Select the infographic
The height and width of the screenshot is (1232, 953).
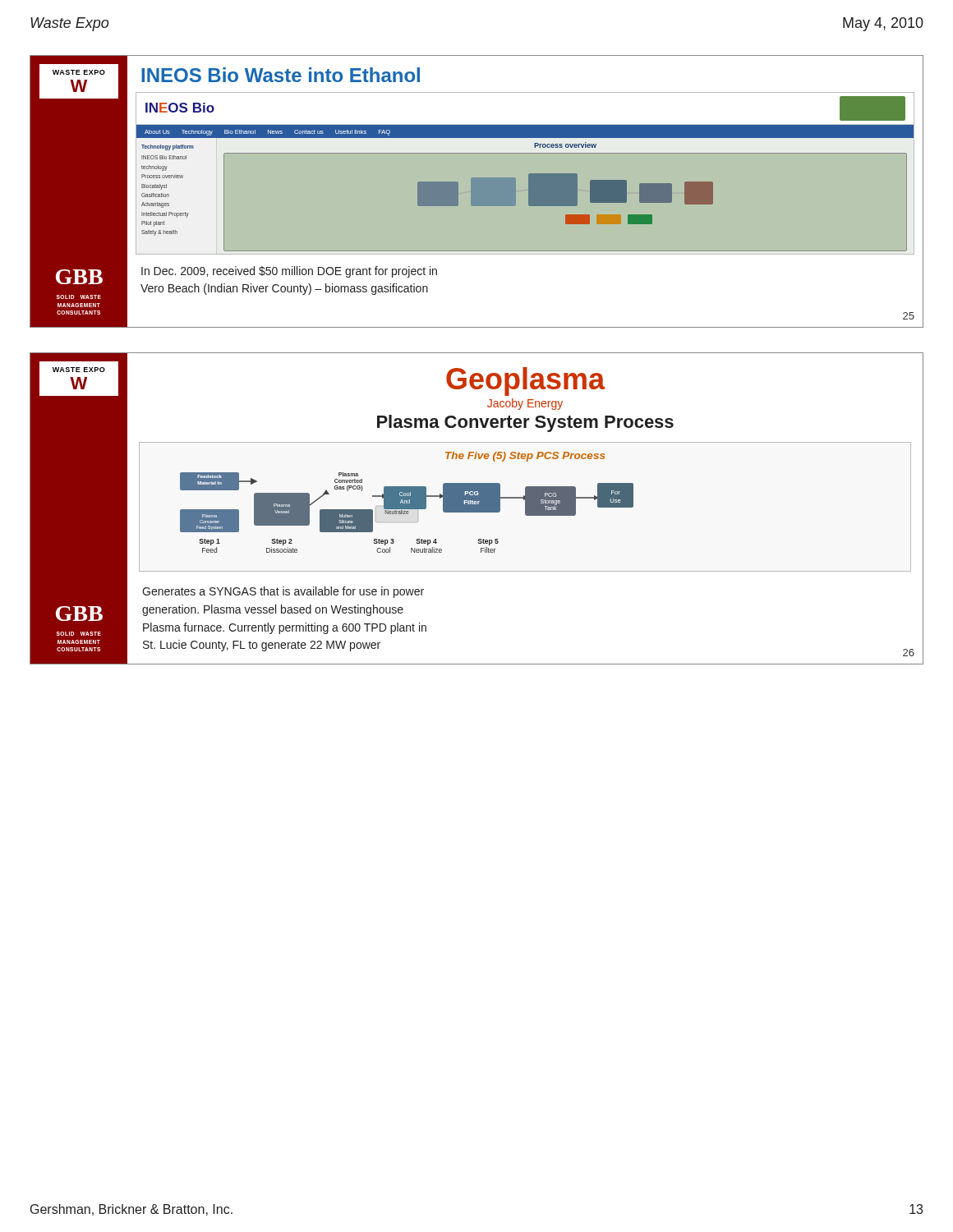click(476, 508)
